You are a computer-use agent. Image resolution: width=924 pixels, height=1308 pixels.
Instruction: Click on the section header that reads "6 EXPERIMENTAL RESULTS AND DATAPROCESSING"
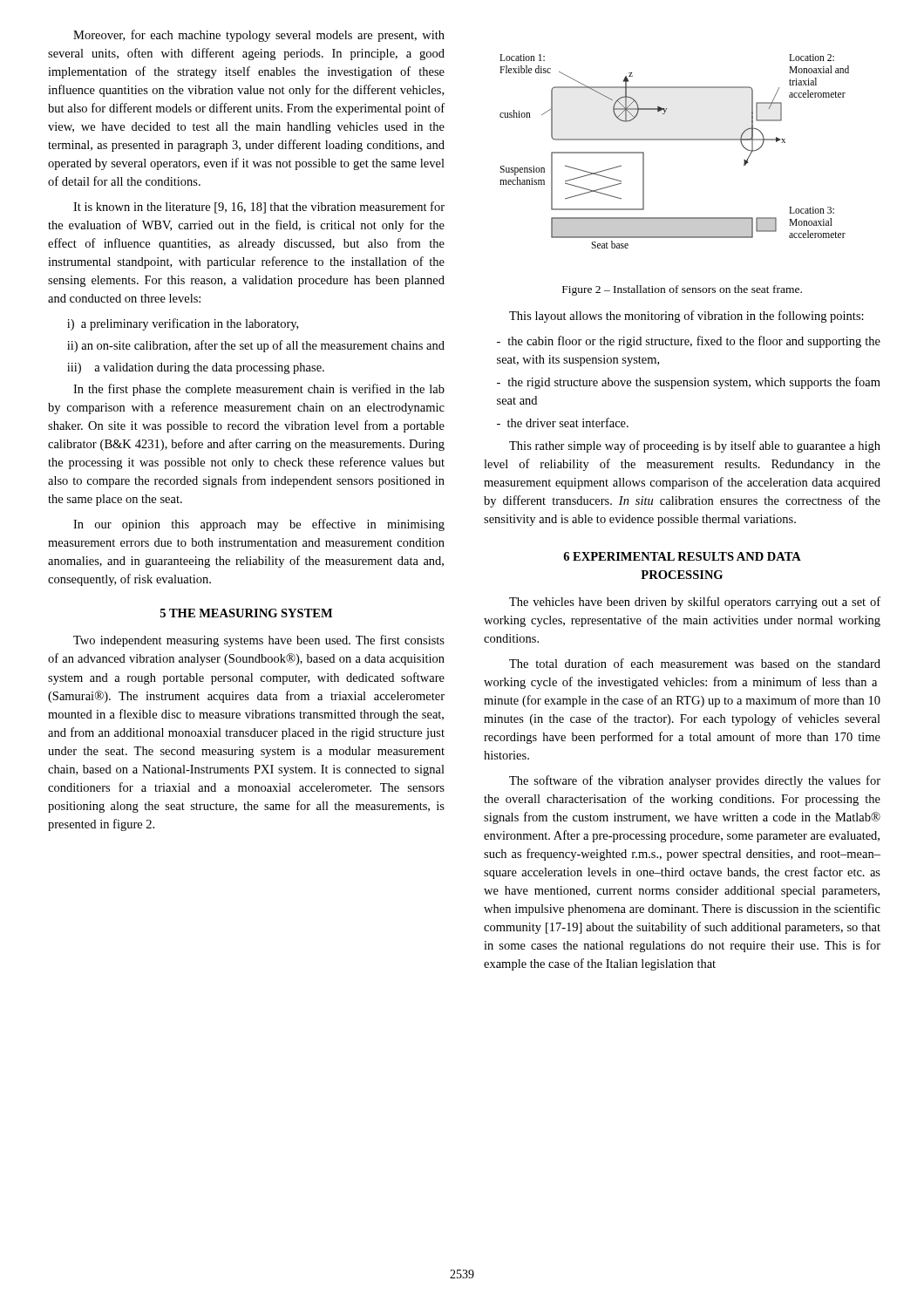tap(682, 565)
